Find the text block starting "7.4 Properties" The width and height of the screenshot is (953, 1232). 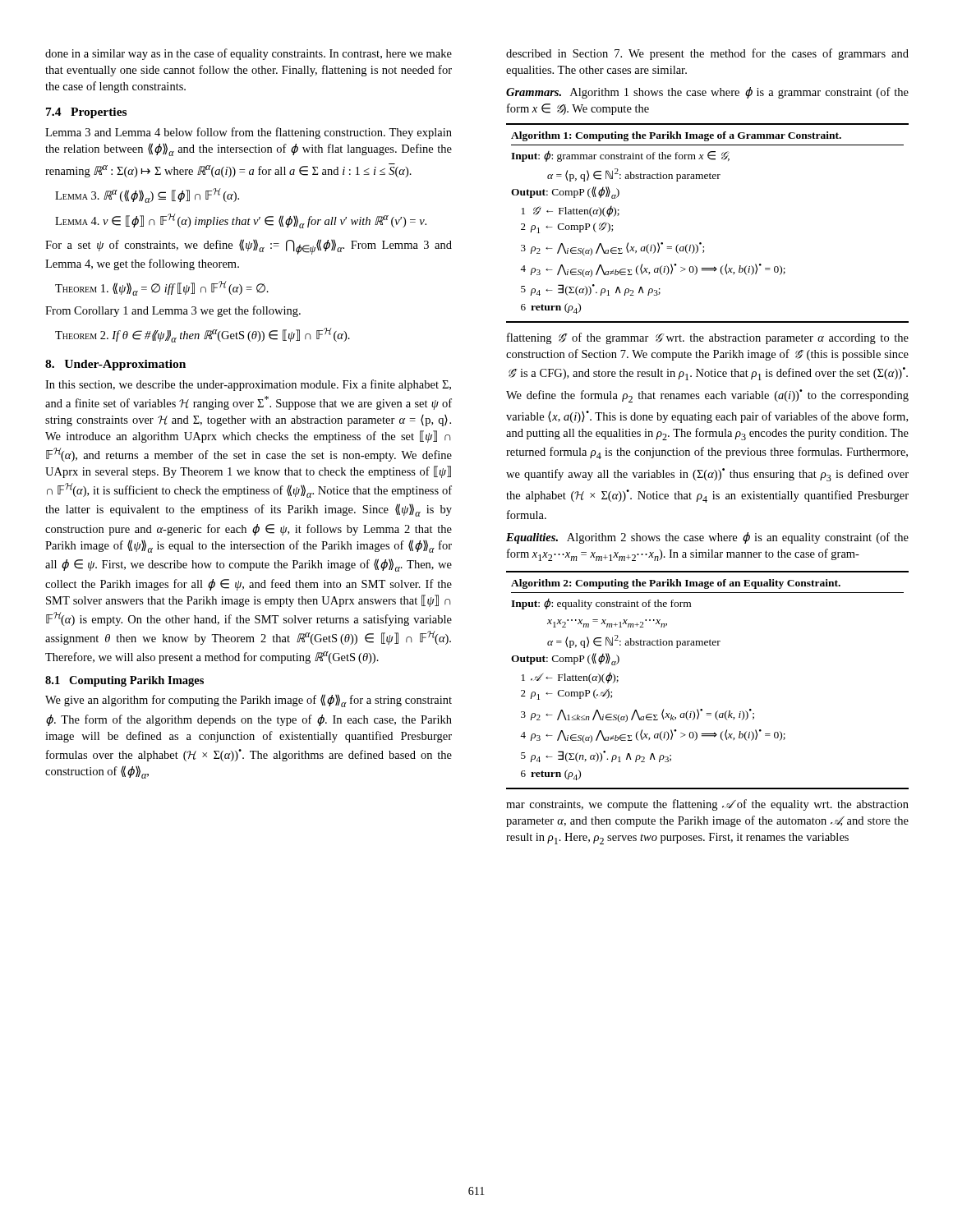point(86,113)
